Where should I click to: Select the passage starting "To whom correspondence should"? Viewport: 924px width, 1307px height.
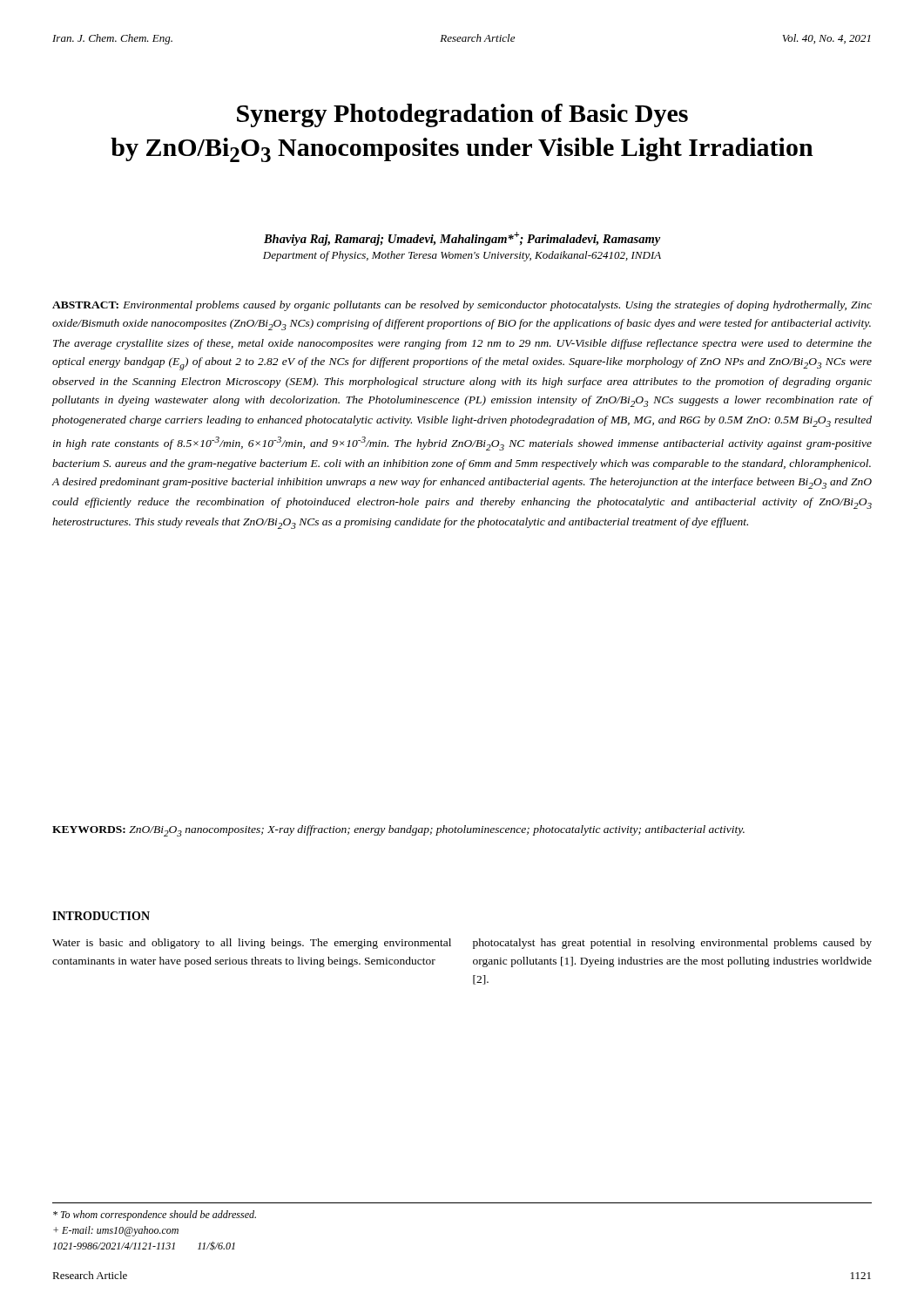point(155,1230)
